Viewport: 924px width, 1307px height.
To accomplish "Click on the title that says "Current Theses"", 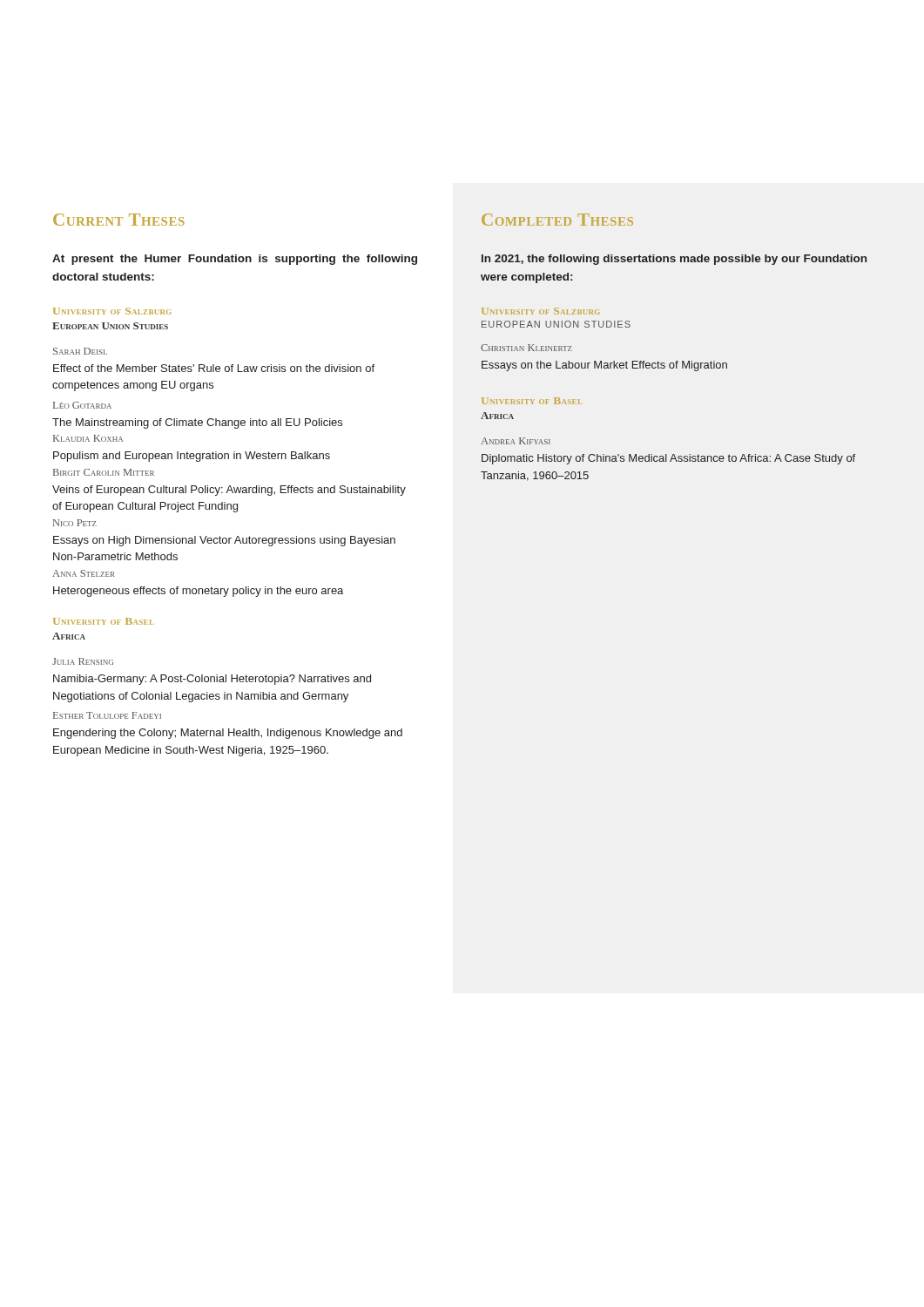I will (119, 220).
